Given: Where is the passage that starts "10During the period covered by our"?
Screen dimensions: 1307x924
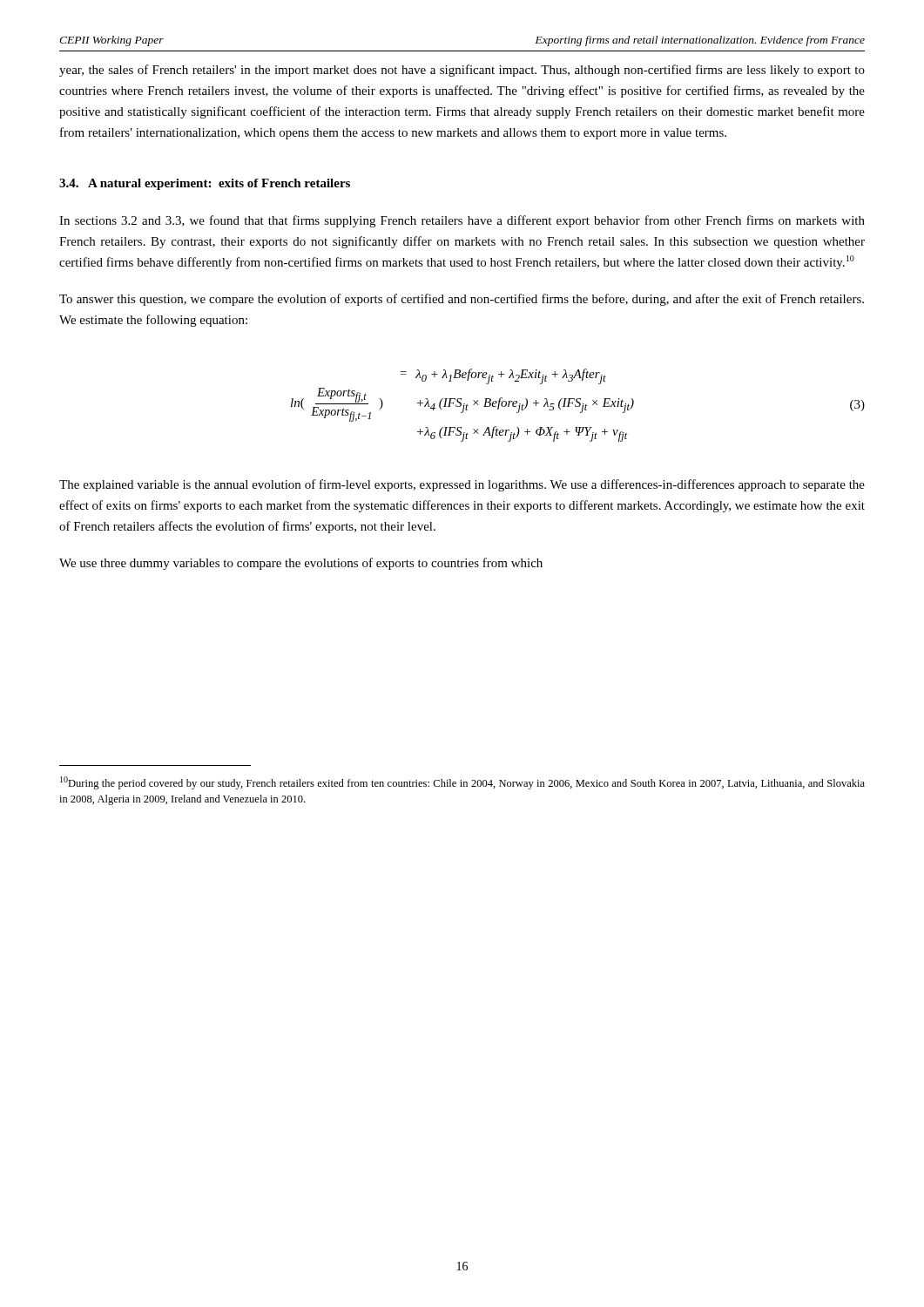Looking at the screenshot, I should click(462, 790).
